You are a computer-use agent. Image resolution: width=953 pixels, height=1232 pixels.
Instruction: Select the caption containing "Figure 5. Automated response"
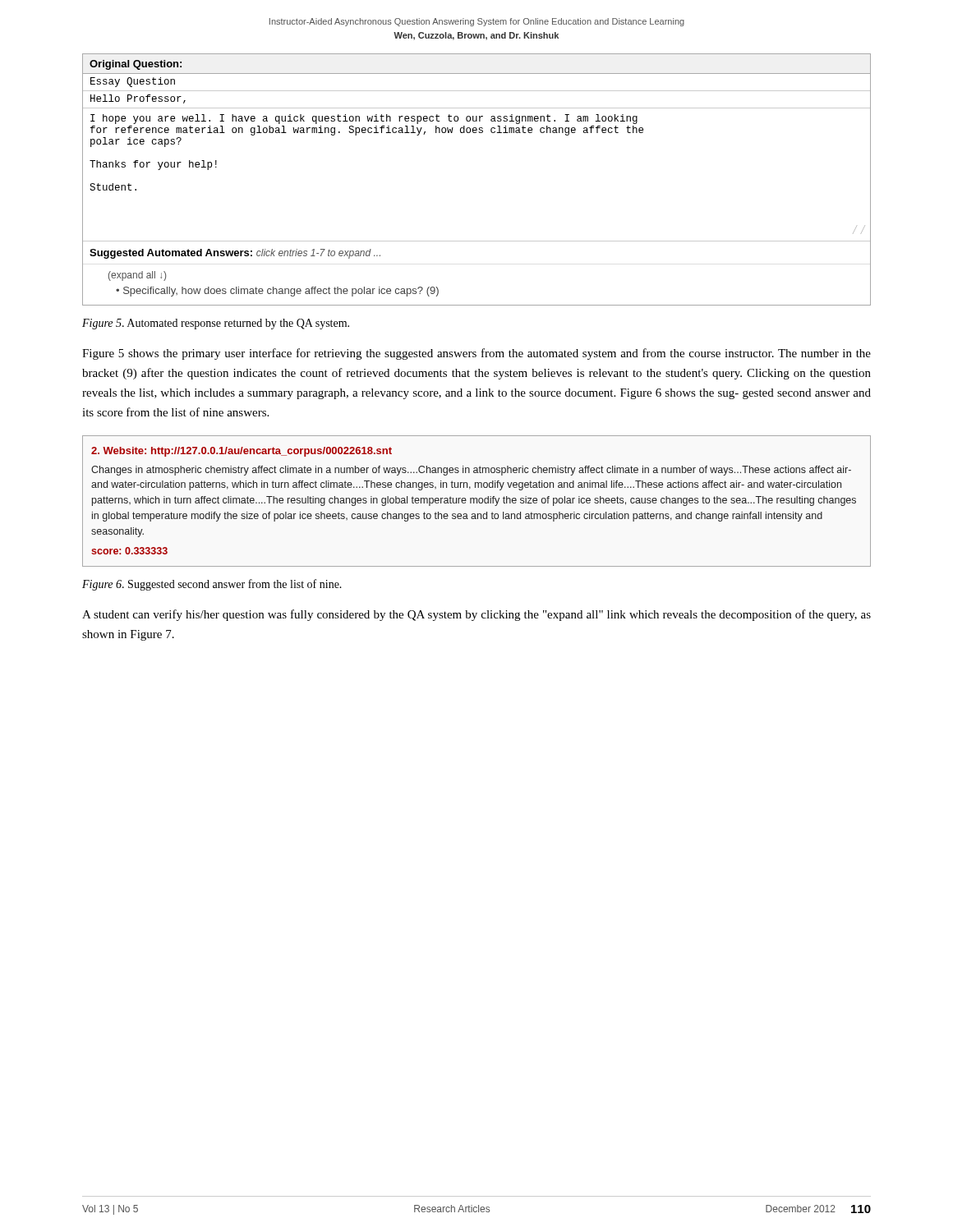point(216,323)
